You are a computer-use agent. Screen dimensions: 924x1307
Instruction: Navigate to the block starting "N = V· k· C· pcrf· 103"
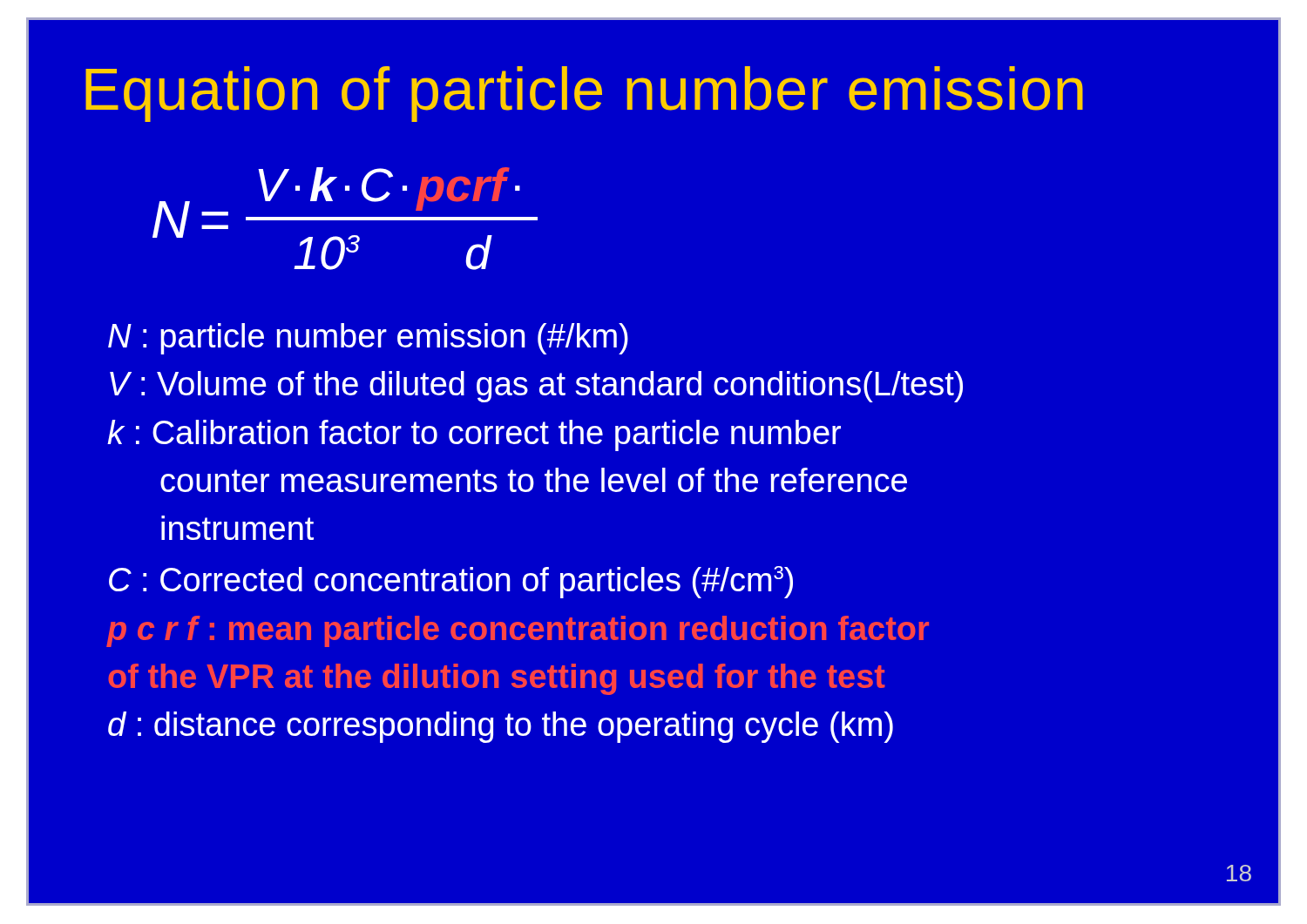pyautogui.click(x=344, y=219)
